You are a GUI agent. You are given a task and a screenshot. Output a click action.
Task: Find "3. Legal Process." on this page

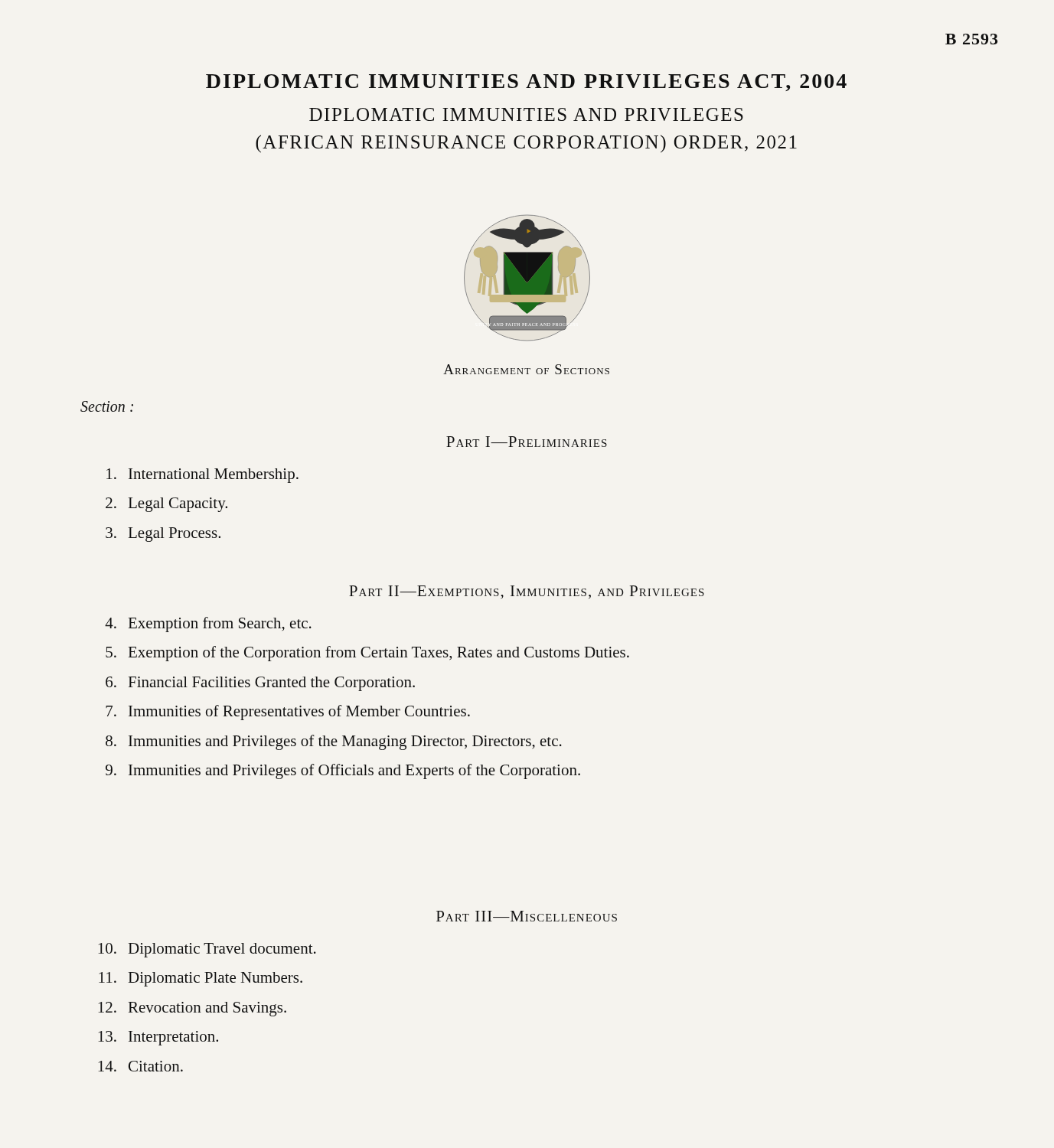click(x=163, y=535)
